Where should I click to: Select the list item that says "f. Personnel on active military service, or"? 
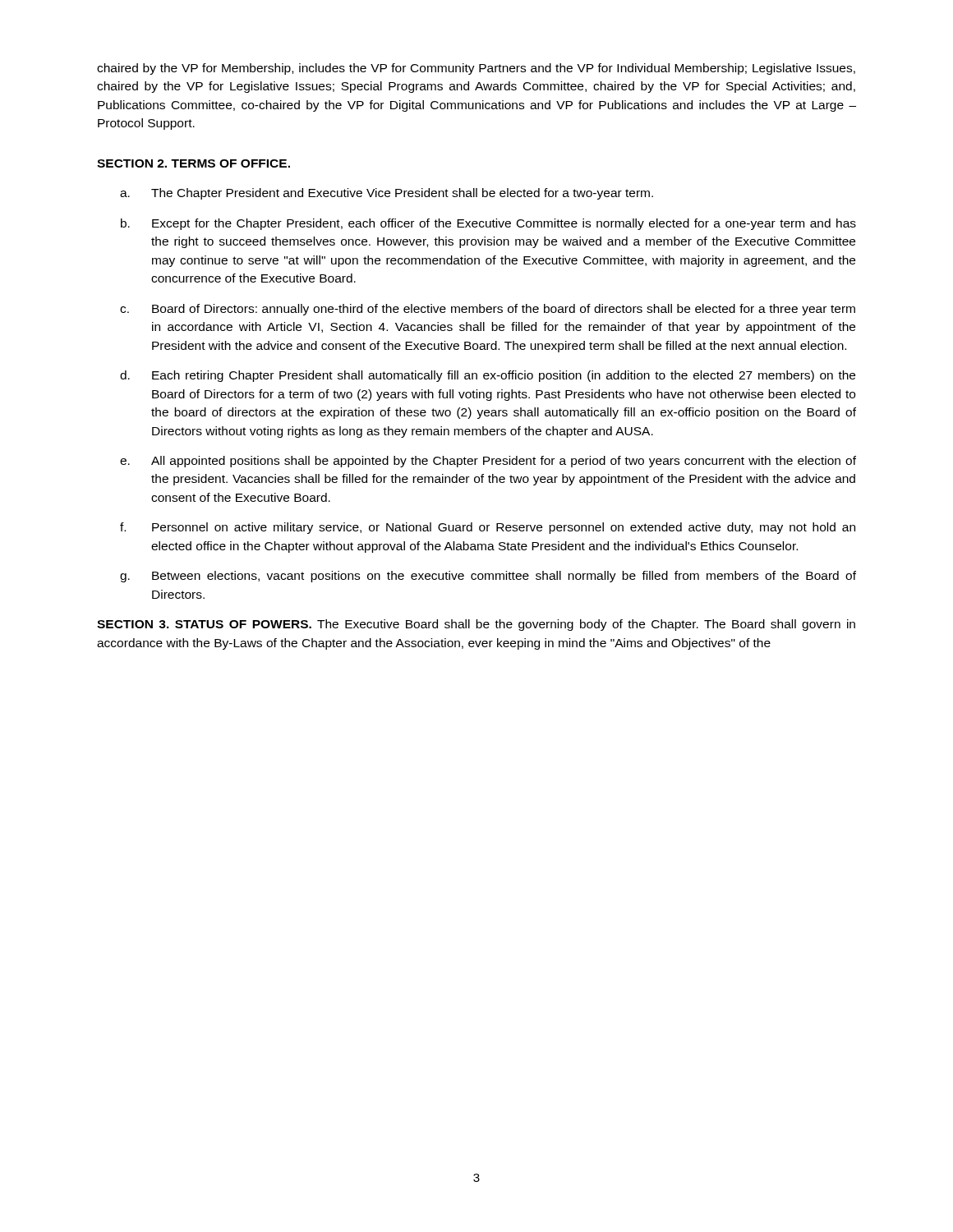point(476,537)
